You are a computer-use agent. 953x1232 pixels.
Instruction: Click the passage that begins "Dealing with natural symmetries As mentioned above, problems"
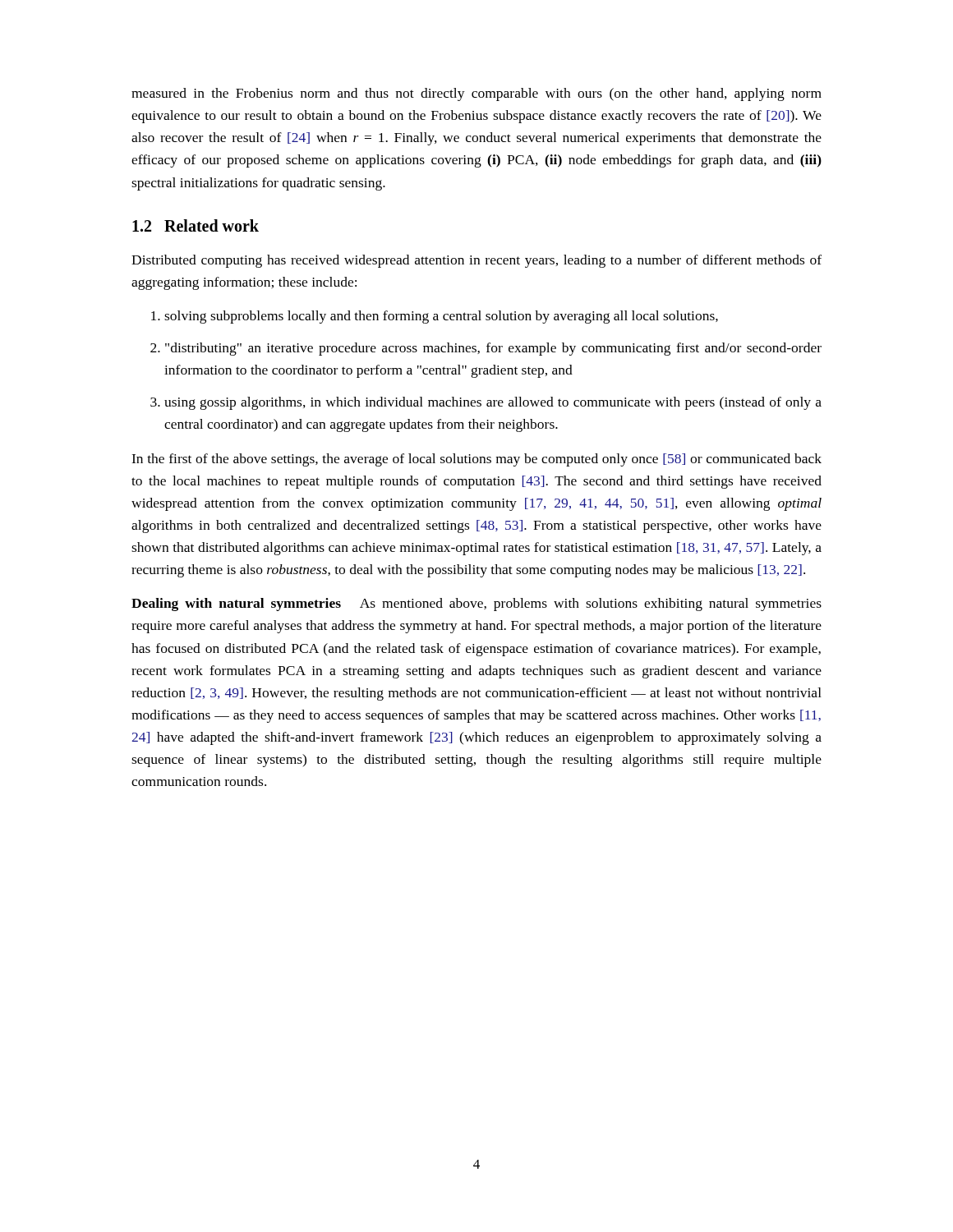(x=476, y=693)
